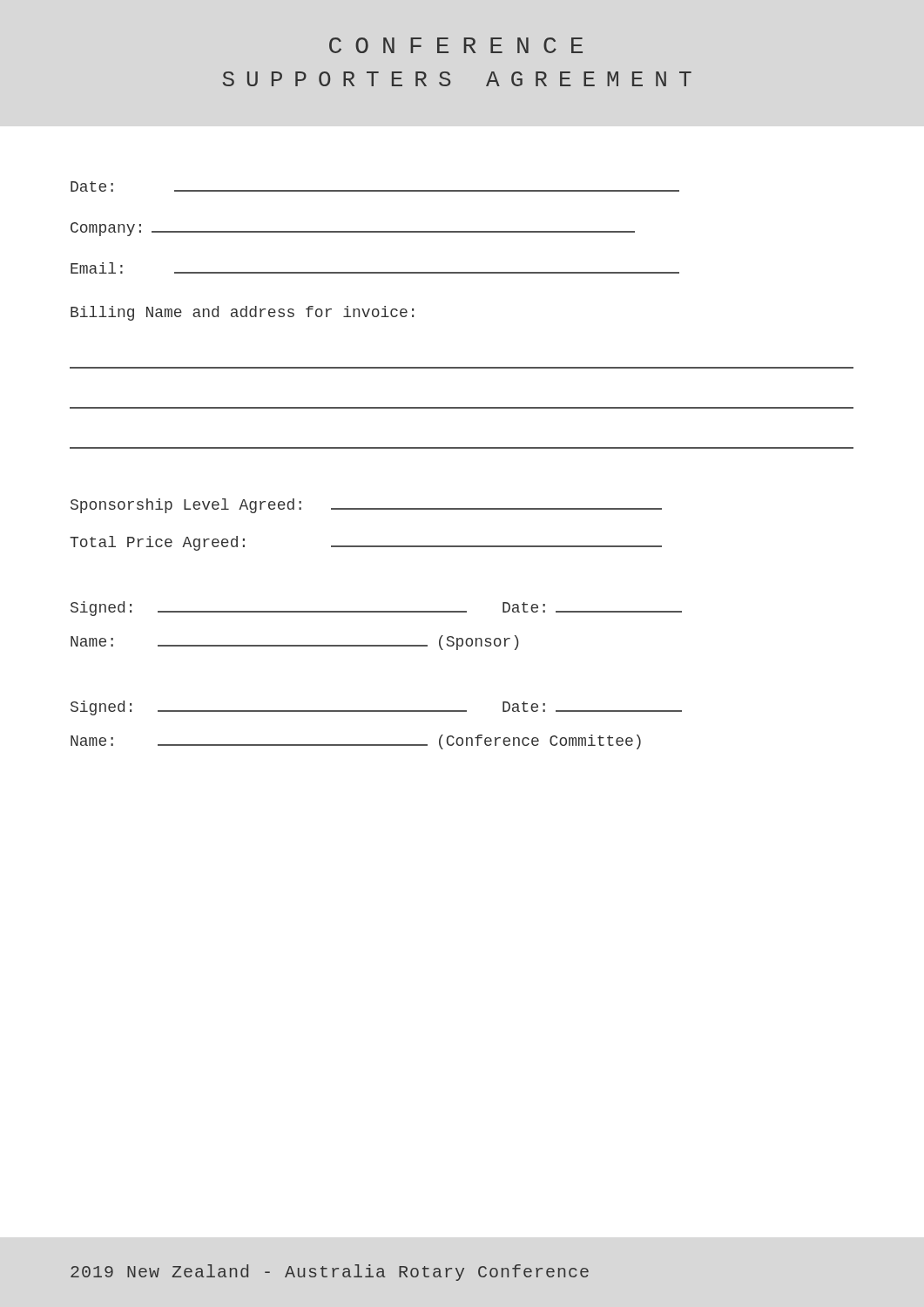
Task: Select the title that says "CONFERENCE SUPPORTERS AGREEMENT"
Action: 462,63
